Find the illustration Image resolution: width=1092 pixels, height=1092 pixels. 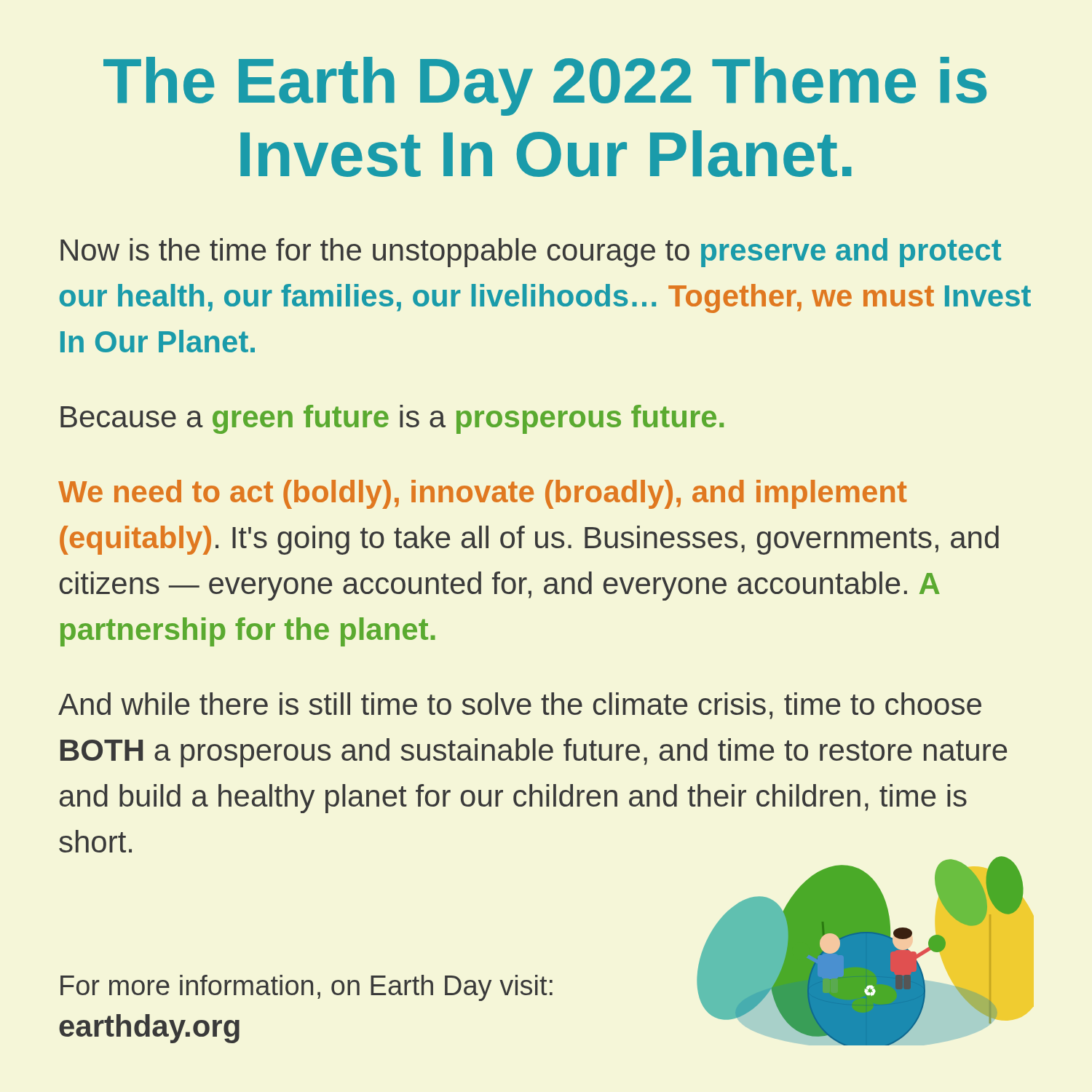[x=859, y=923]
